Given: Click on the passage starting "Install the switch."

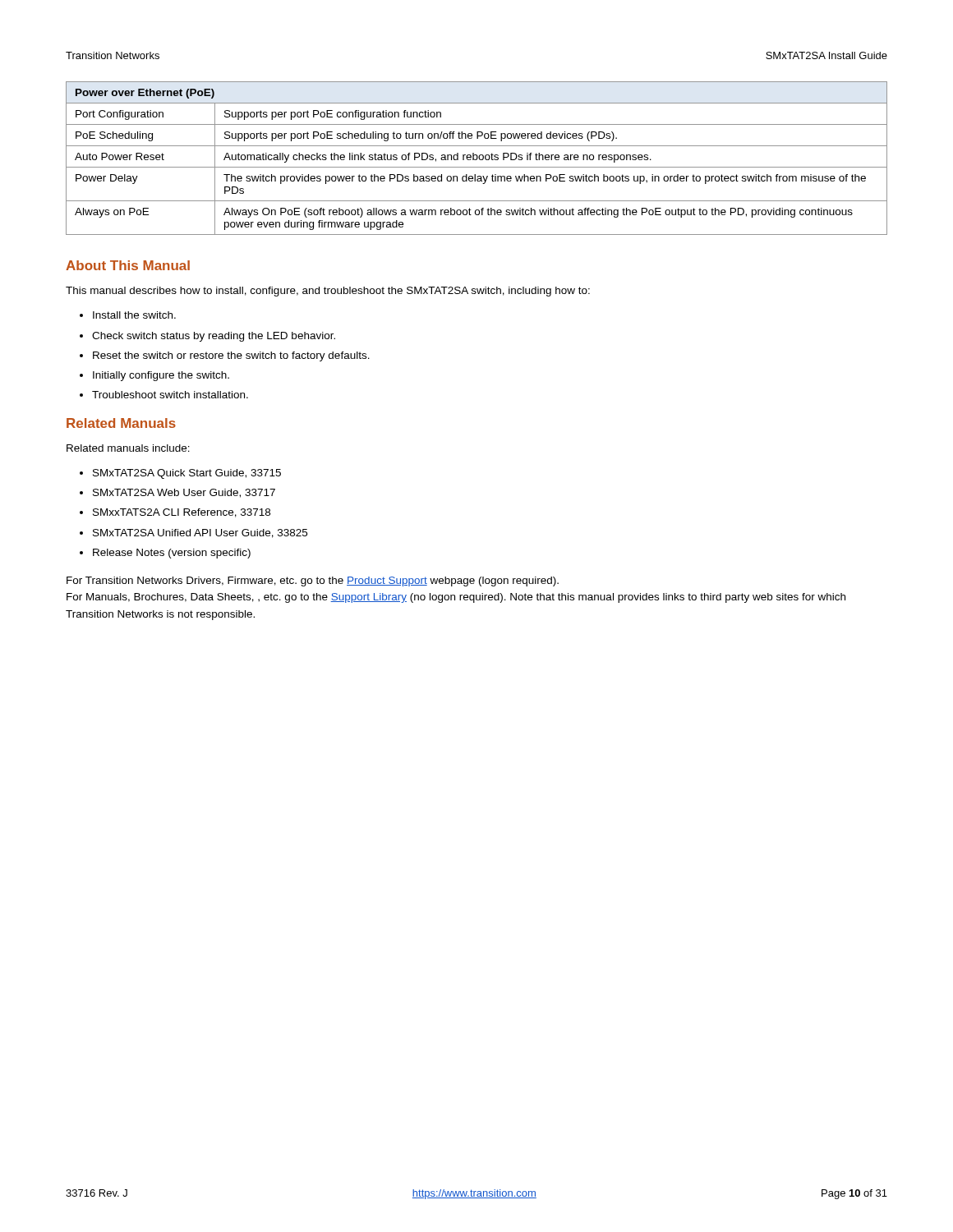Looking at the screenshot, I should 134,315.
